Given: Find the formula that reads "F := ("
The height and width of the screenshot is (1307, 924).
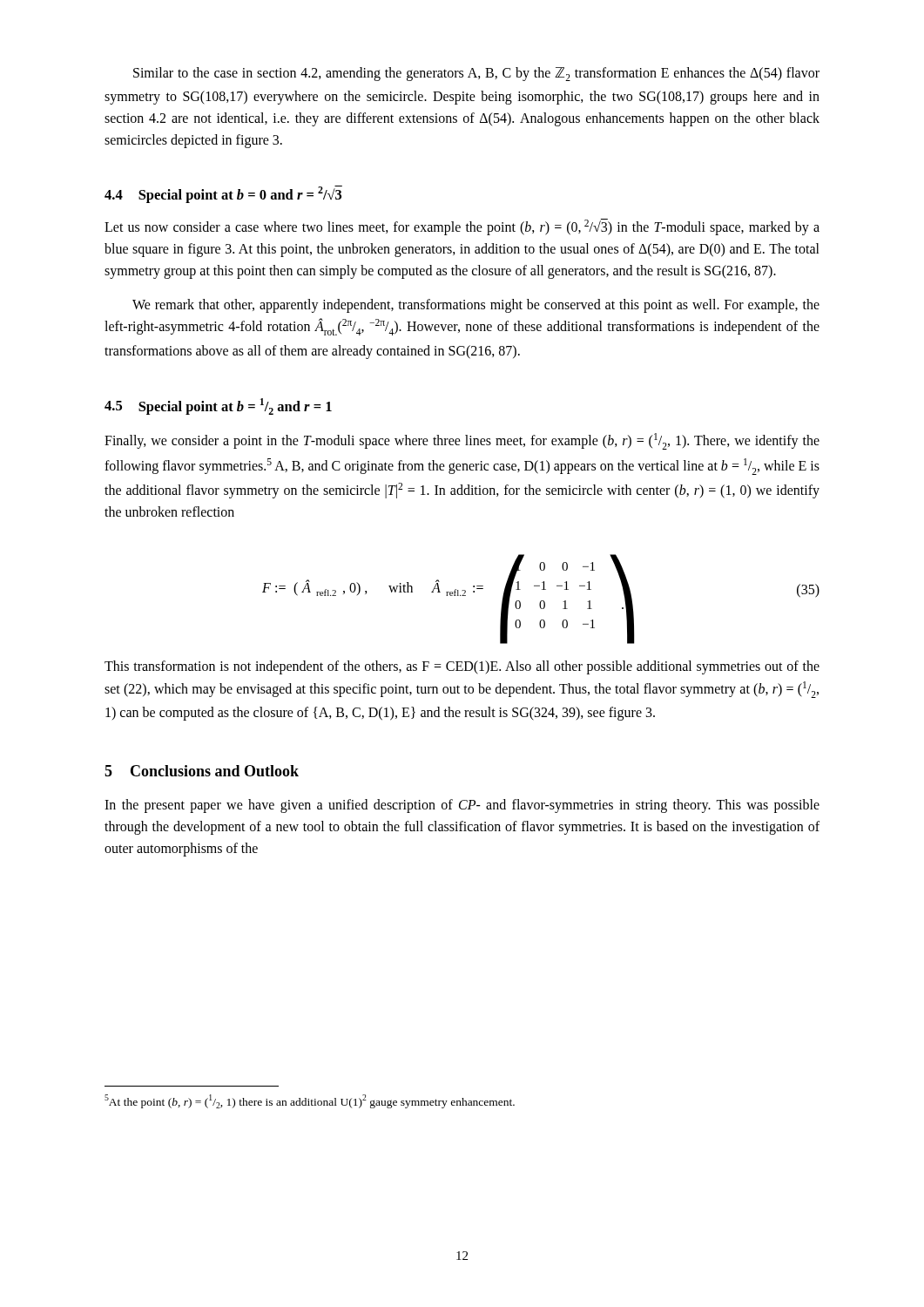Looking at the screenshot, I should pyautogui.click(x=541, y=590).
